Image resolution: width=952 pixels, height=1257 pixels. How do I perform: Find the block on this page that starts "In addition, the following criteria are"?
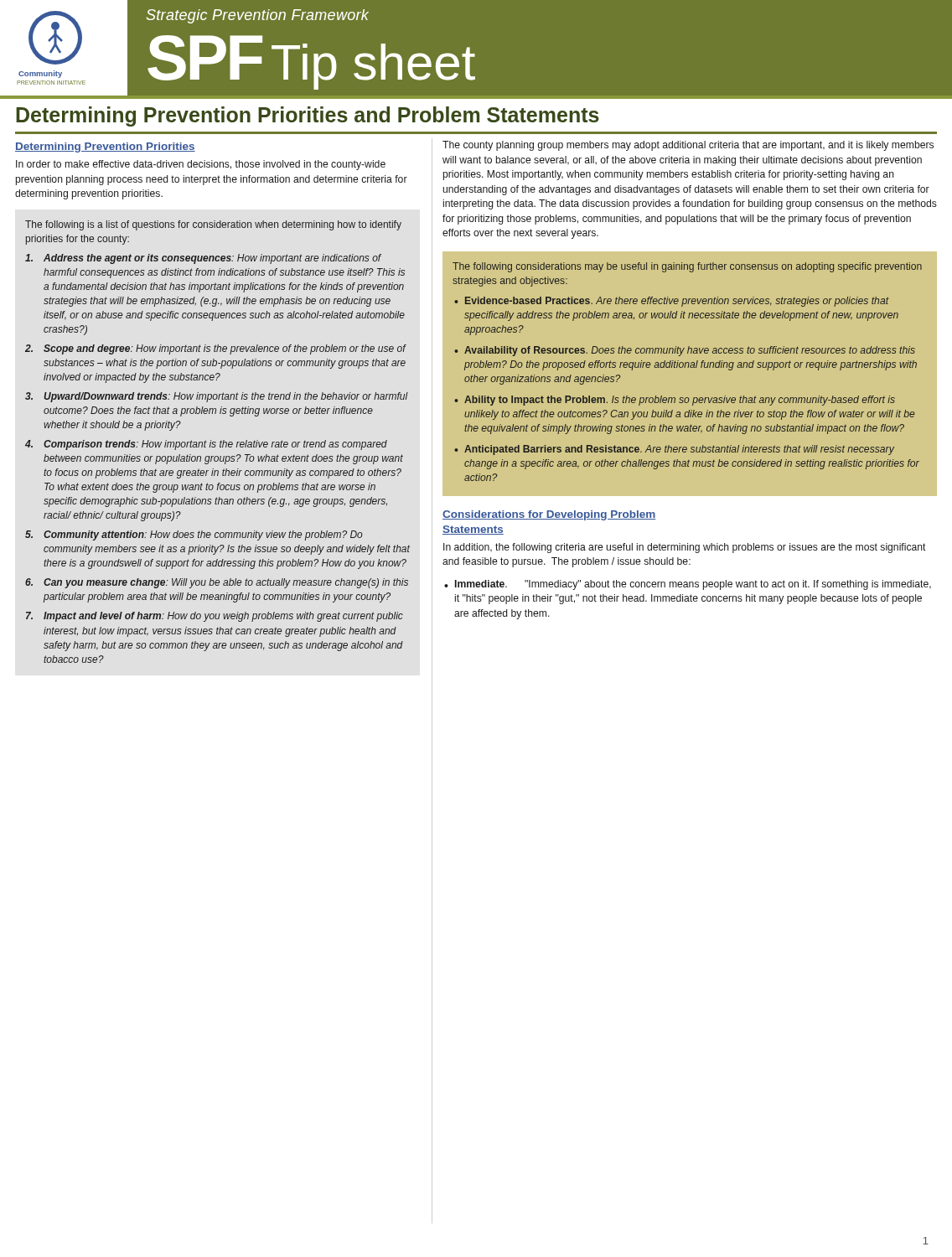tap(684, 554)
